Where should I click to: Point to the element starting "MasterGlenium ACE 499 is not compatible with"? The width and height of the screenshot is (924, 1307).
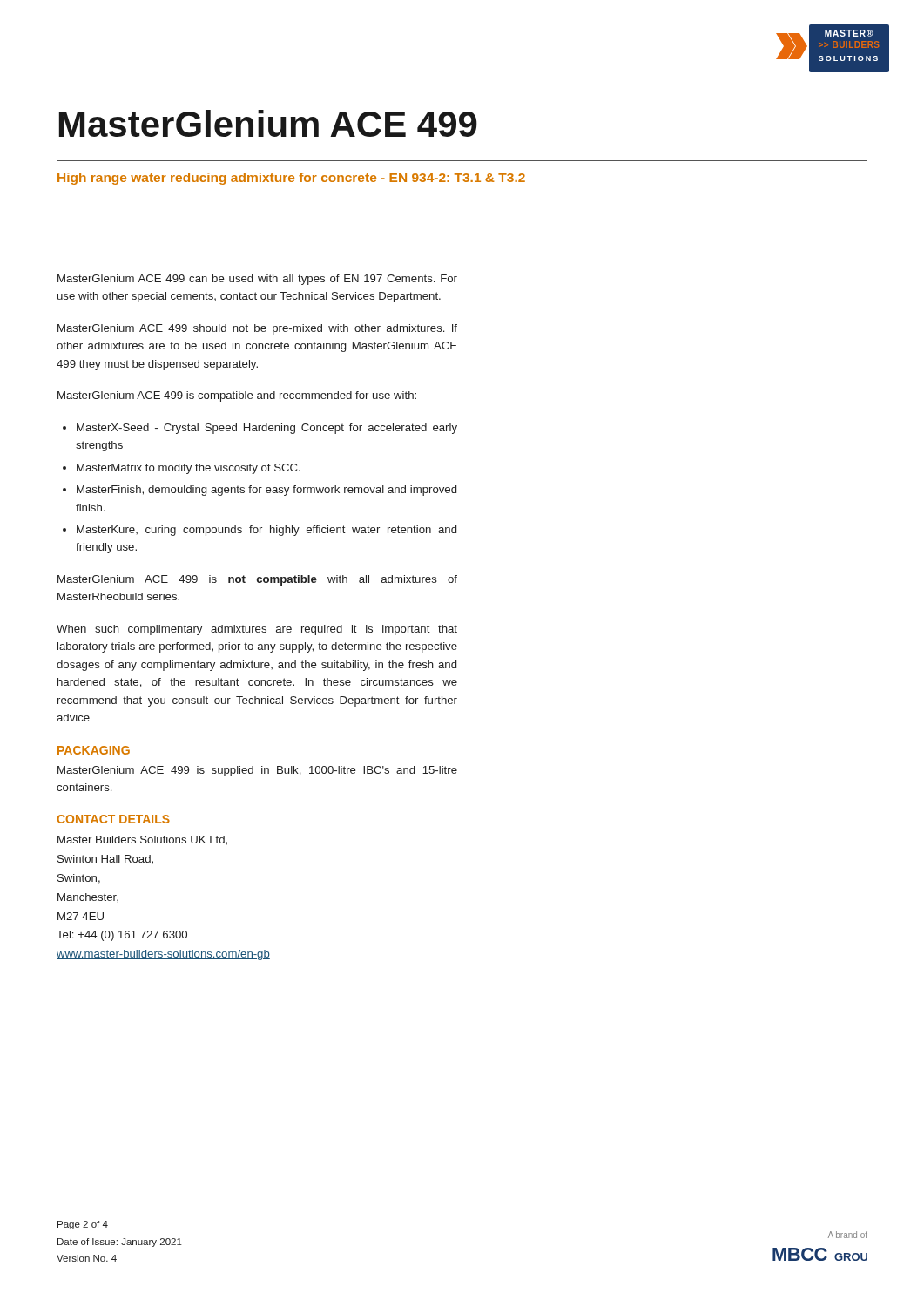click(x=257, y=588)
